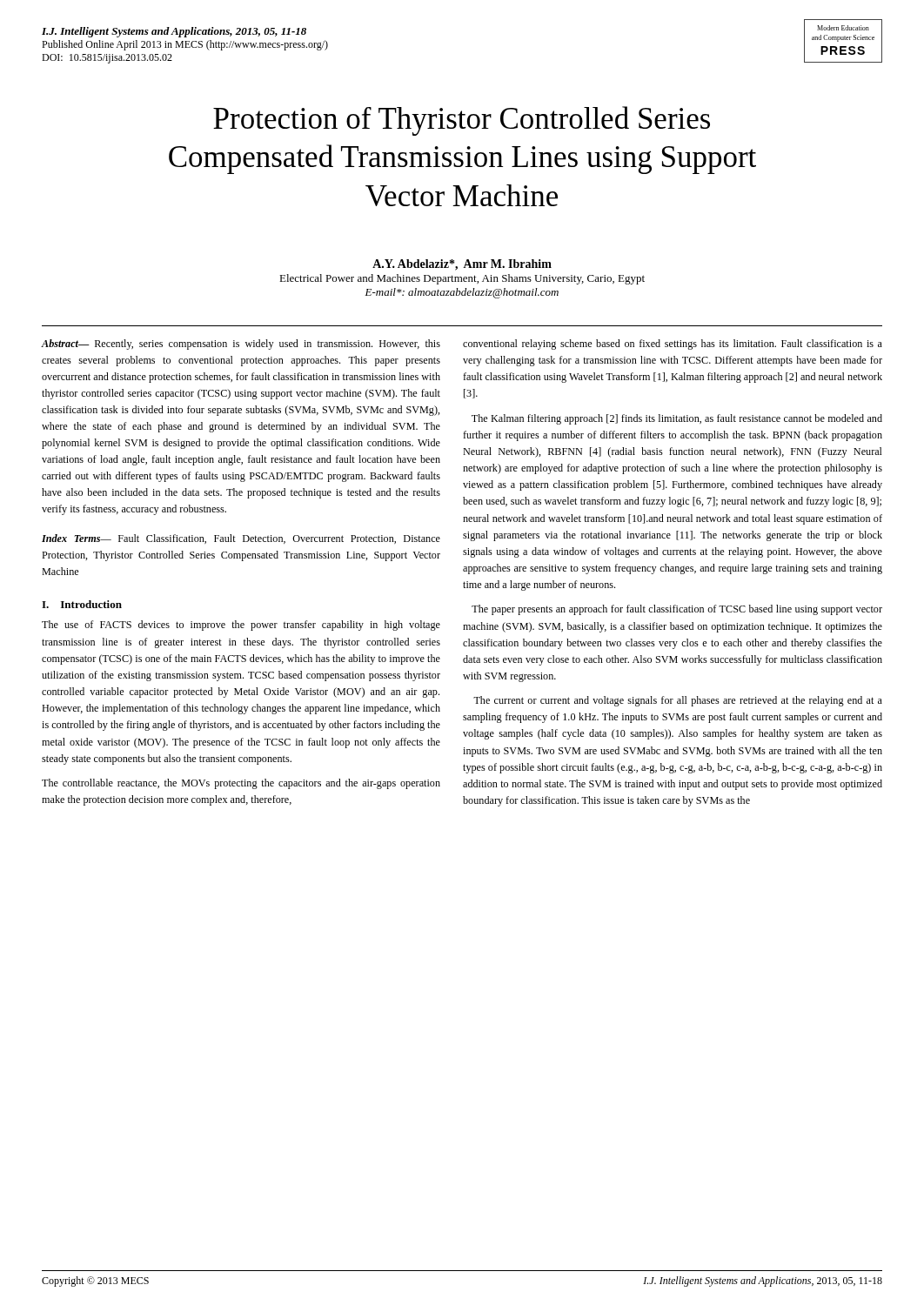Click the passage that begins "The current or current and"
The height and width of the screenshot is (1305, 924).
pyautogui.click(x=673, y=750)
